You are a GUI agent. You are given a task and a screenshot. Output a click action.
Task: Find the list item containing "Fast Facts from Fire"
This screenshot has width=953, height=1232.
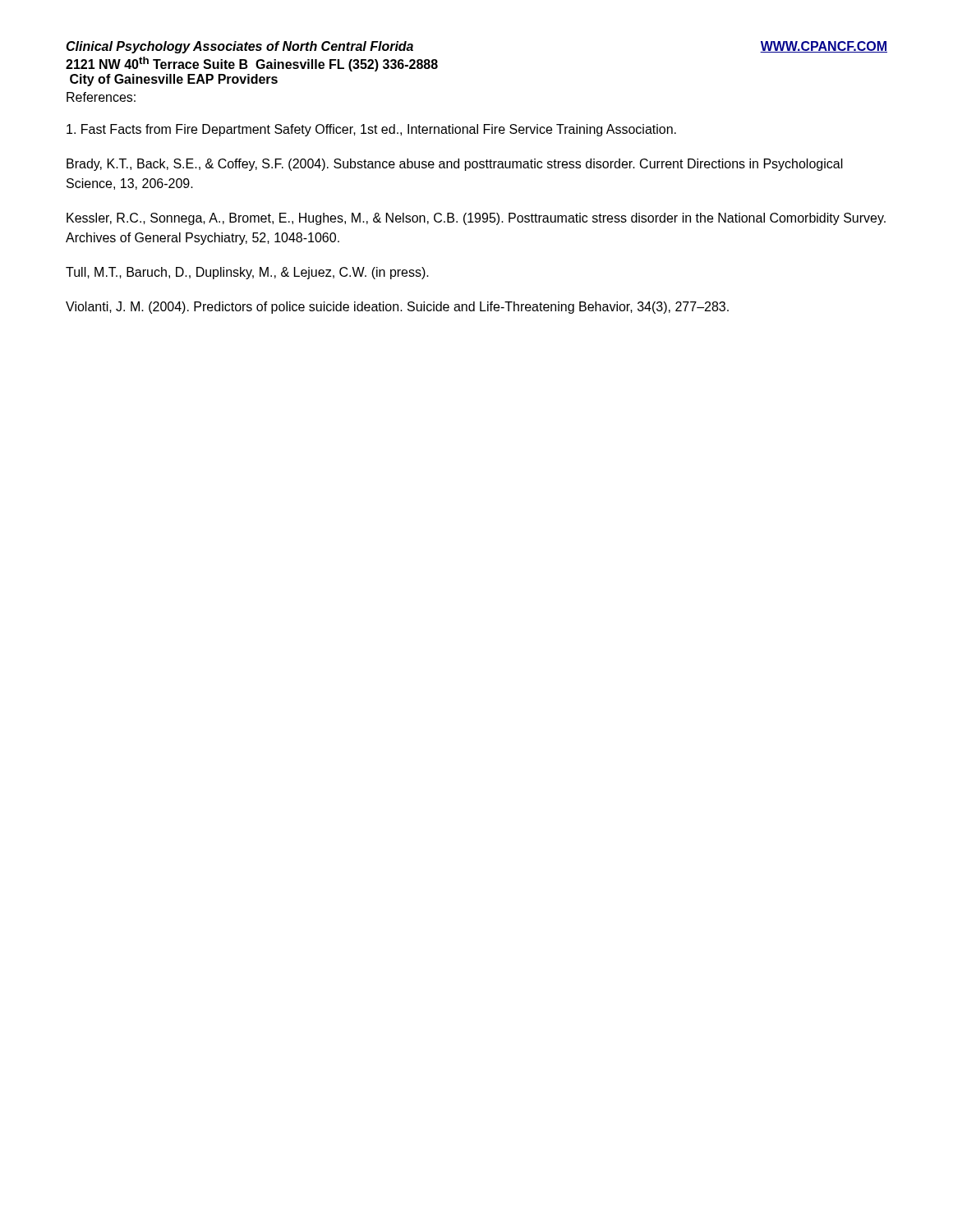(371, 130)
